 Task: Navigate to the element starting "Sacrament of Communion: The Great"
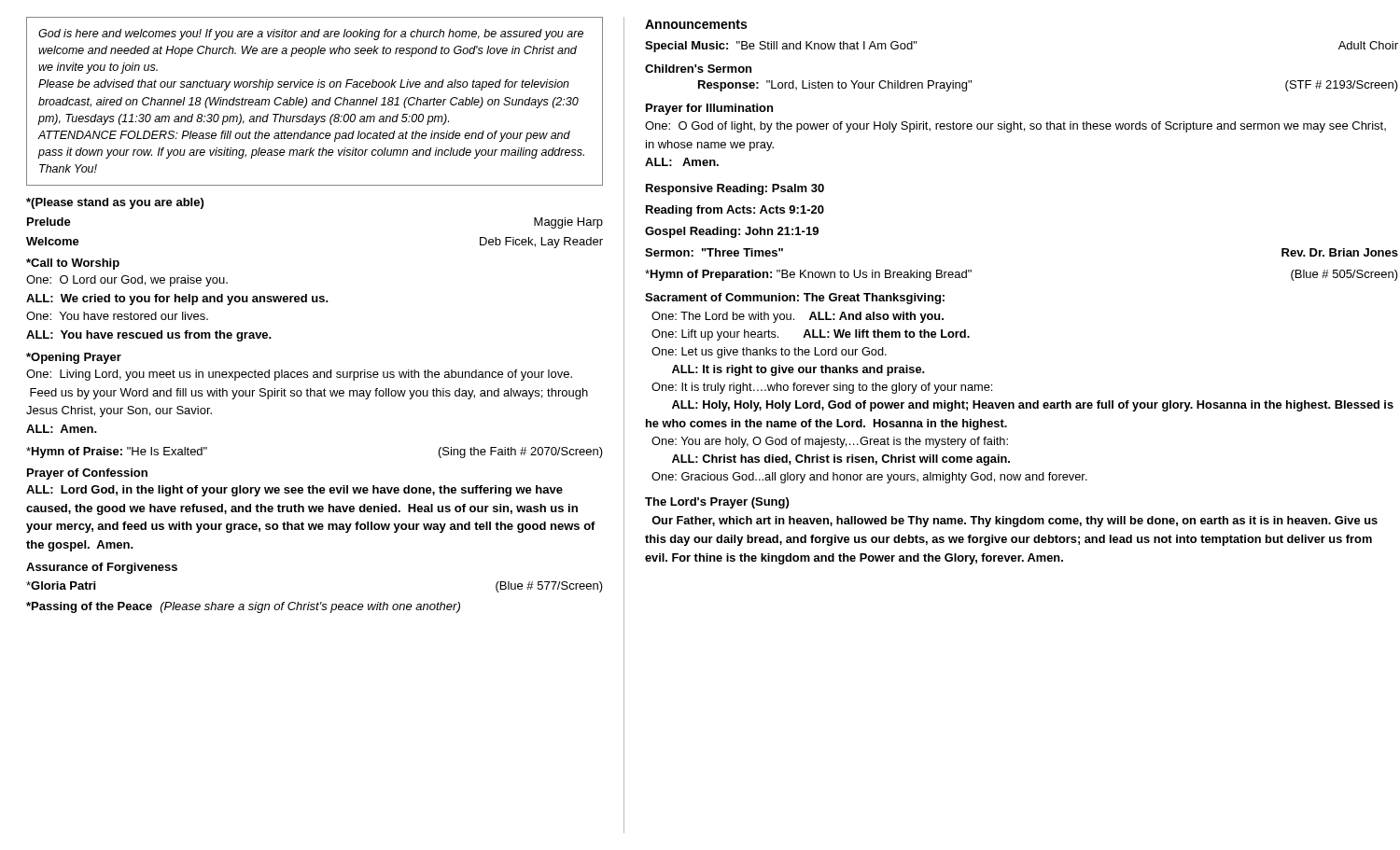pos(795,297)
